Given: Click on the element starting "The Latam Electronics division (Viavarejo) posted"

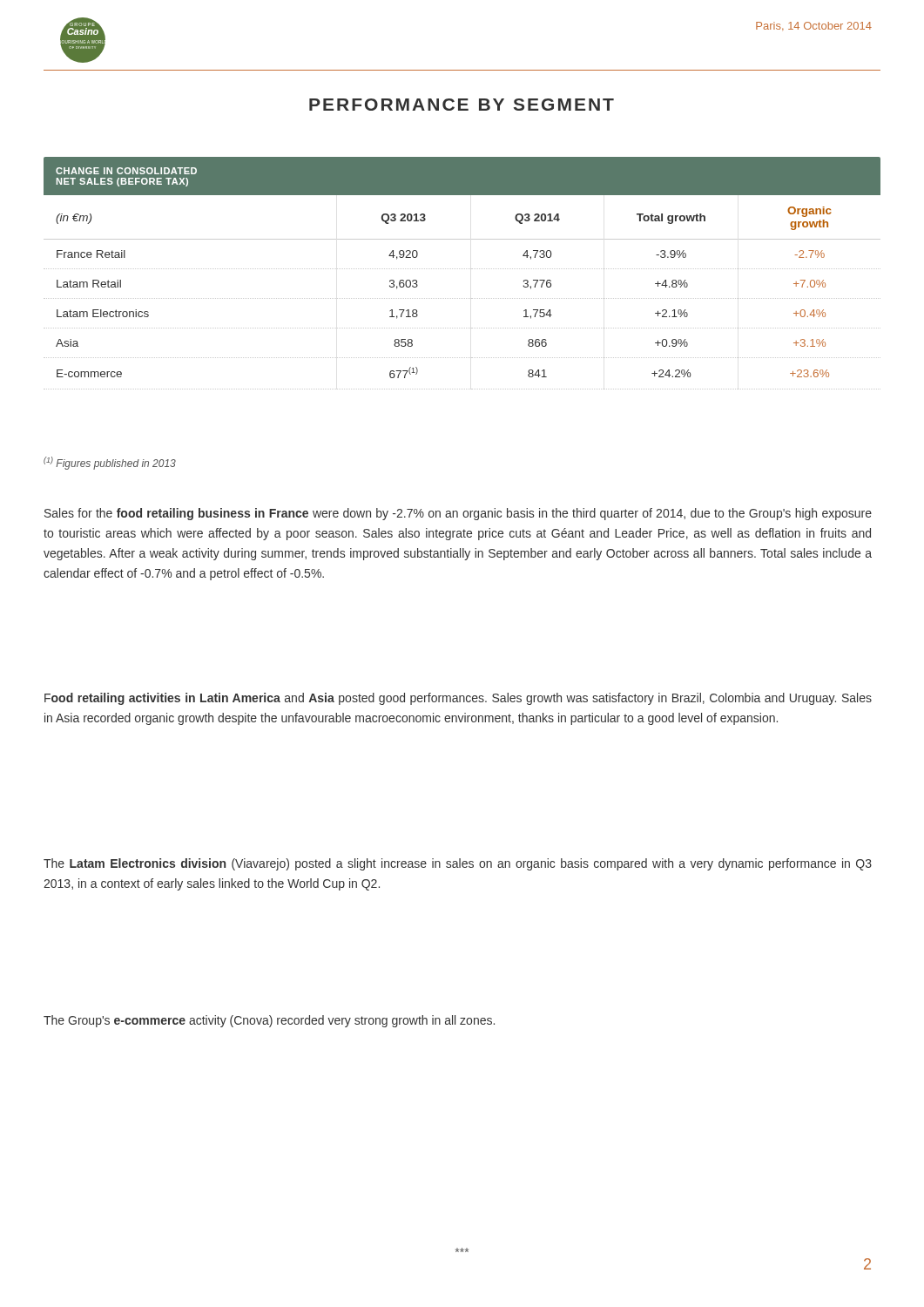Looking at the screenshot, I should pyautogui.click(x=458, y=874).
